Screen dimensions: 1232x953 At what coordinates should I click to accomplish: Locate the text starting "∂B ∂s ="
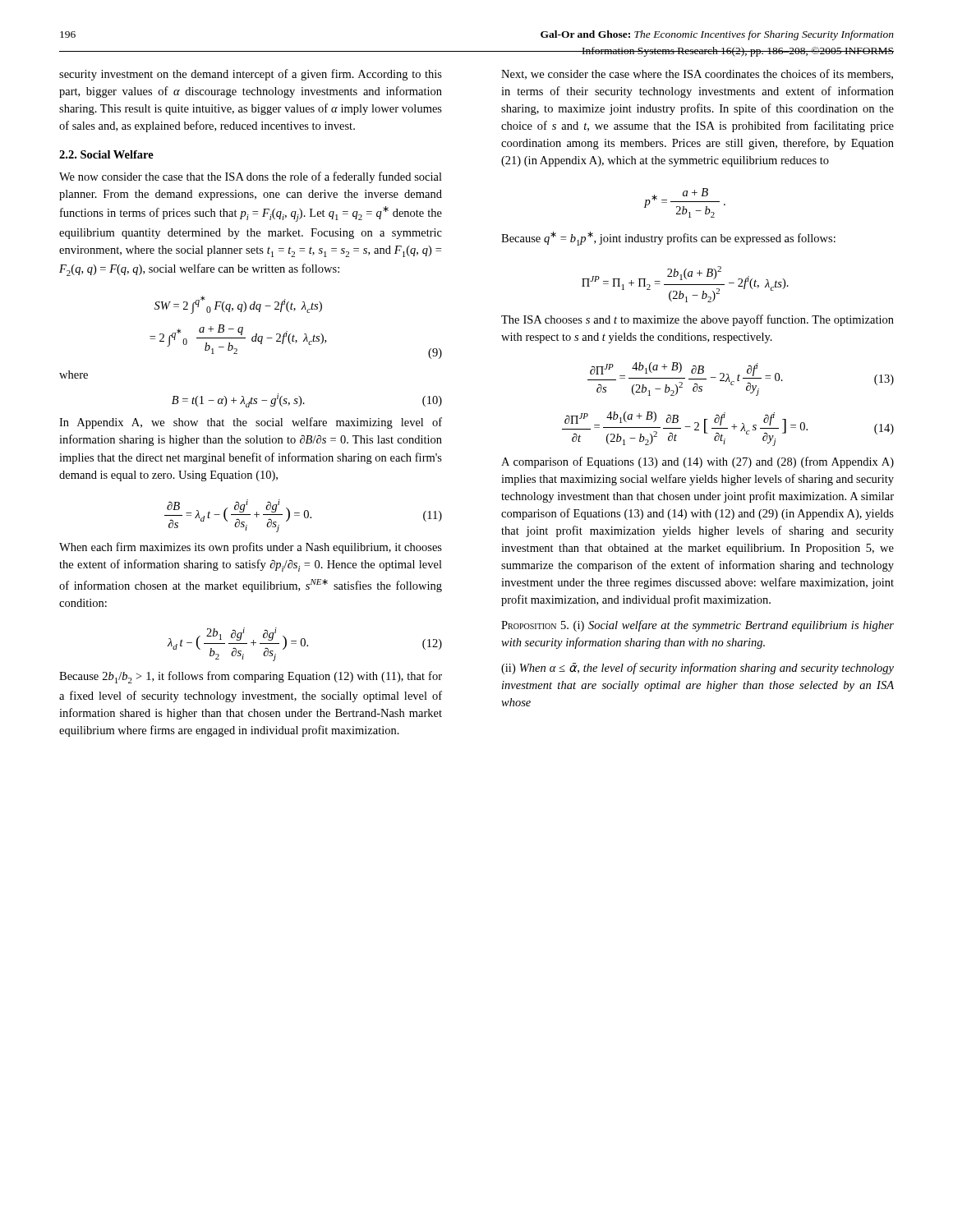251,515
